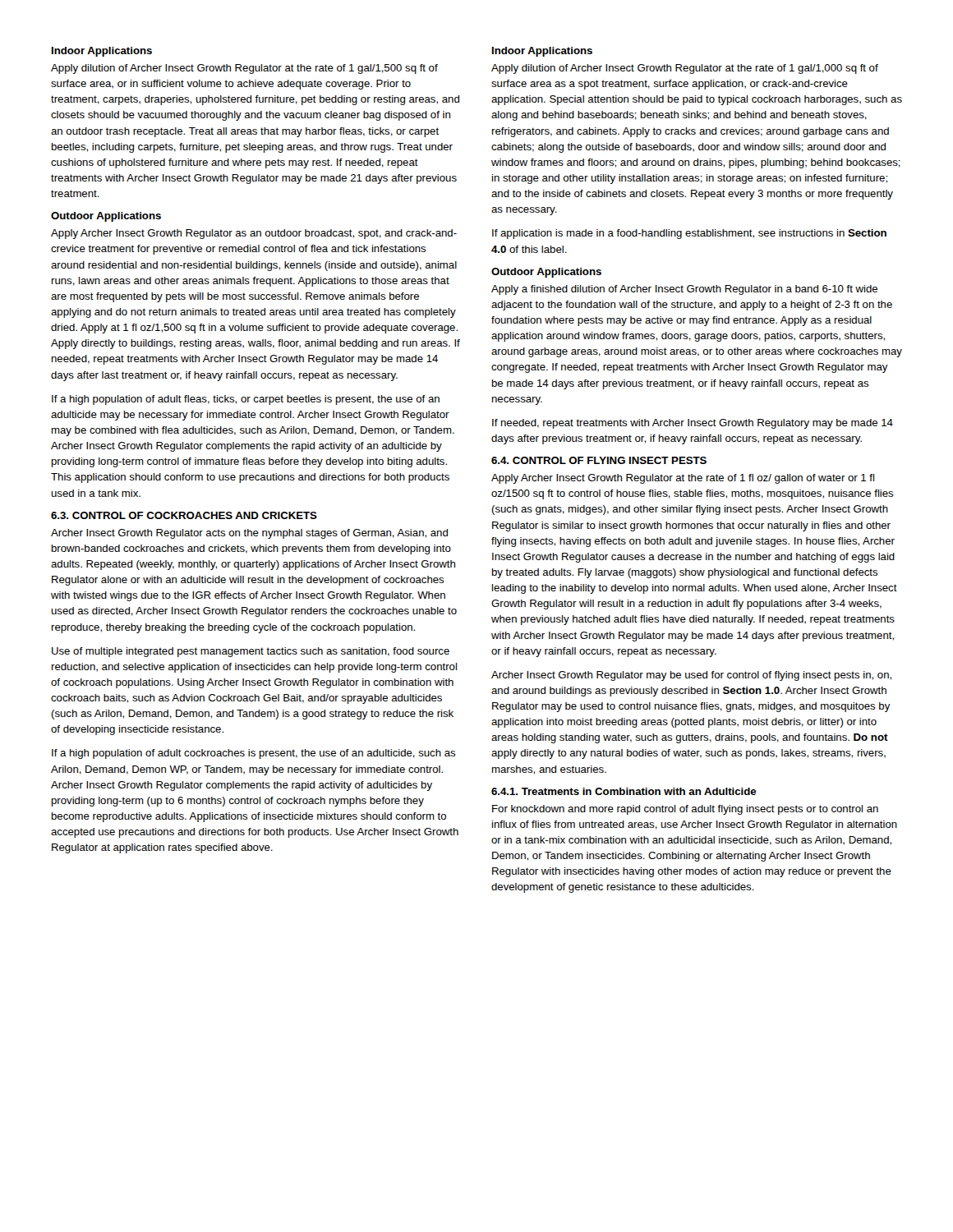Find the text block containing "Apply Archer Insect Growth Regulator at"
The height and width of the screenshot is (1232, 953).
694,564
